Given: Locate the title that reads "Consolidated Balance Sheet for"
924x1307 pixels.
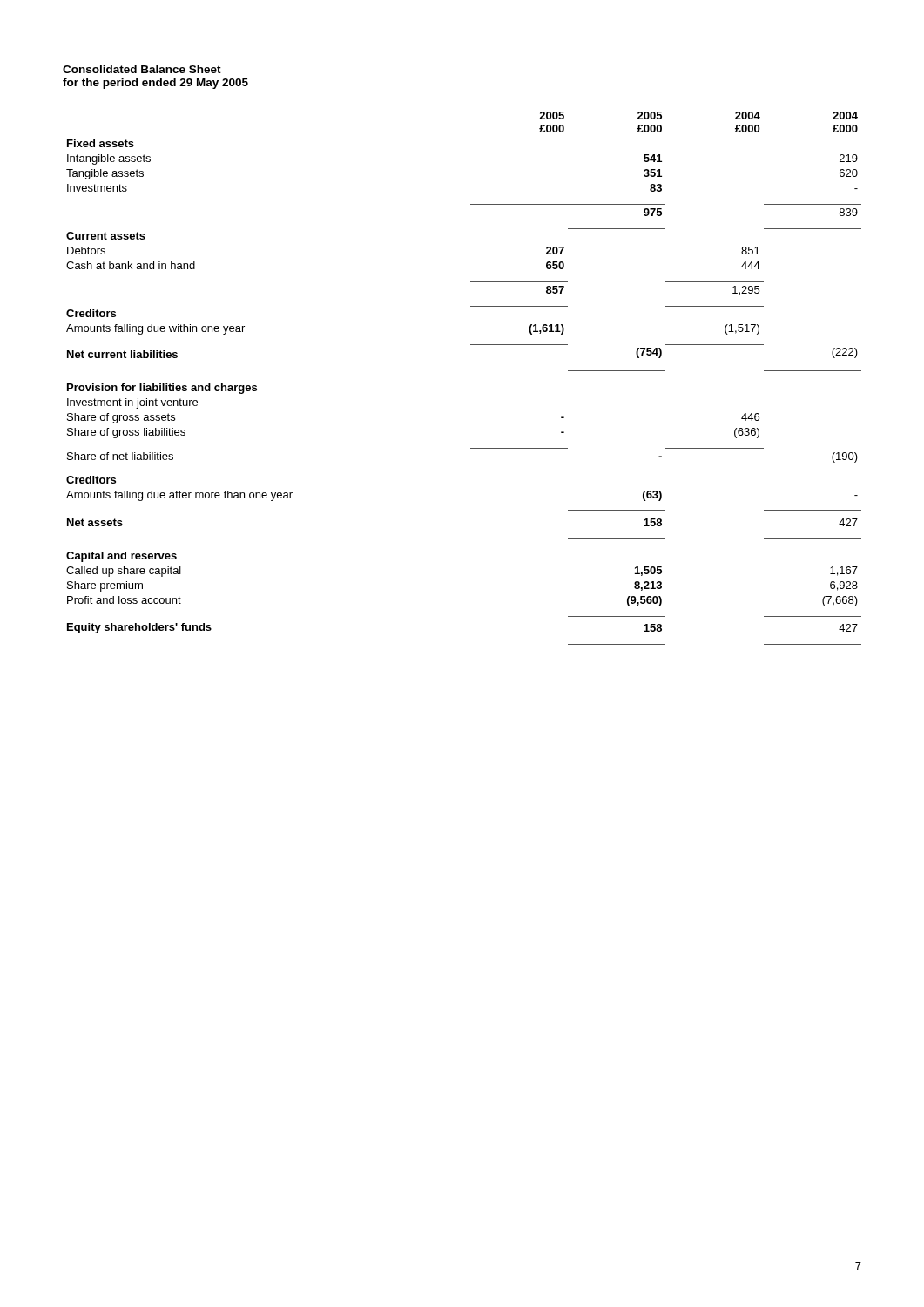Looking at the screenshot, I should (x=142, y=69).
